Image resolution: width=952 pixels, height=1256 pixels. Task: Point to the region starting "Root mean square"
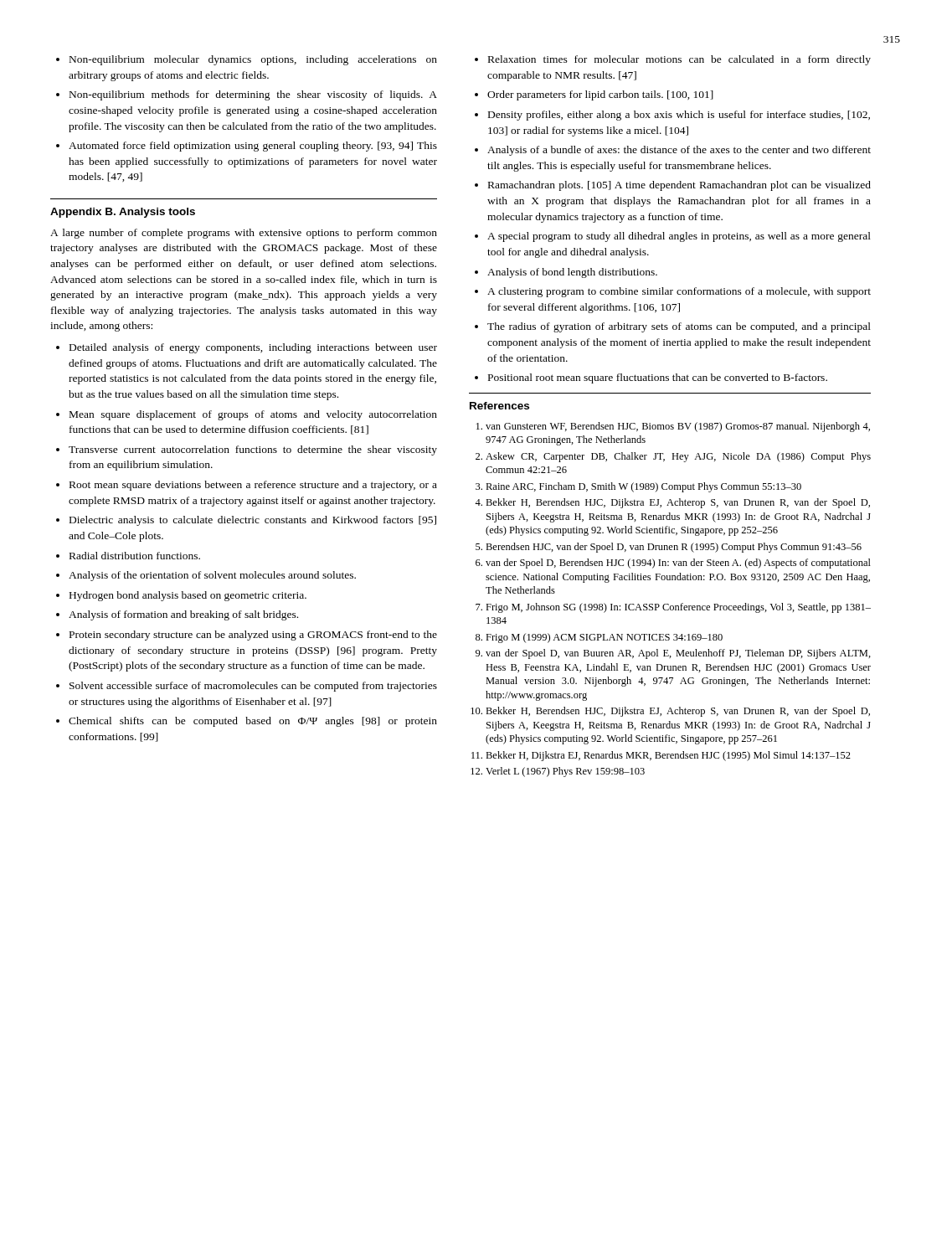[x=253, y=492]
